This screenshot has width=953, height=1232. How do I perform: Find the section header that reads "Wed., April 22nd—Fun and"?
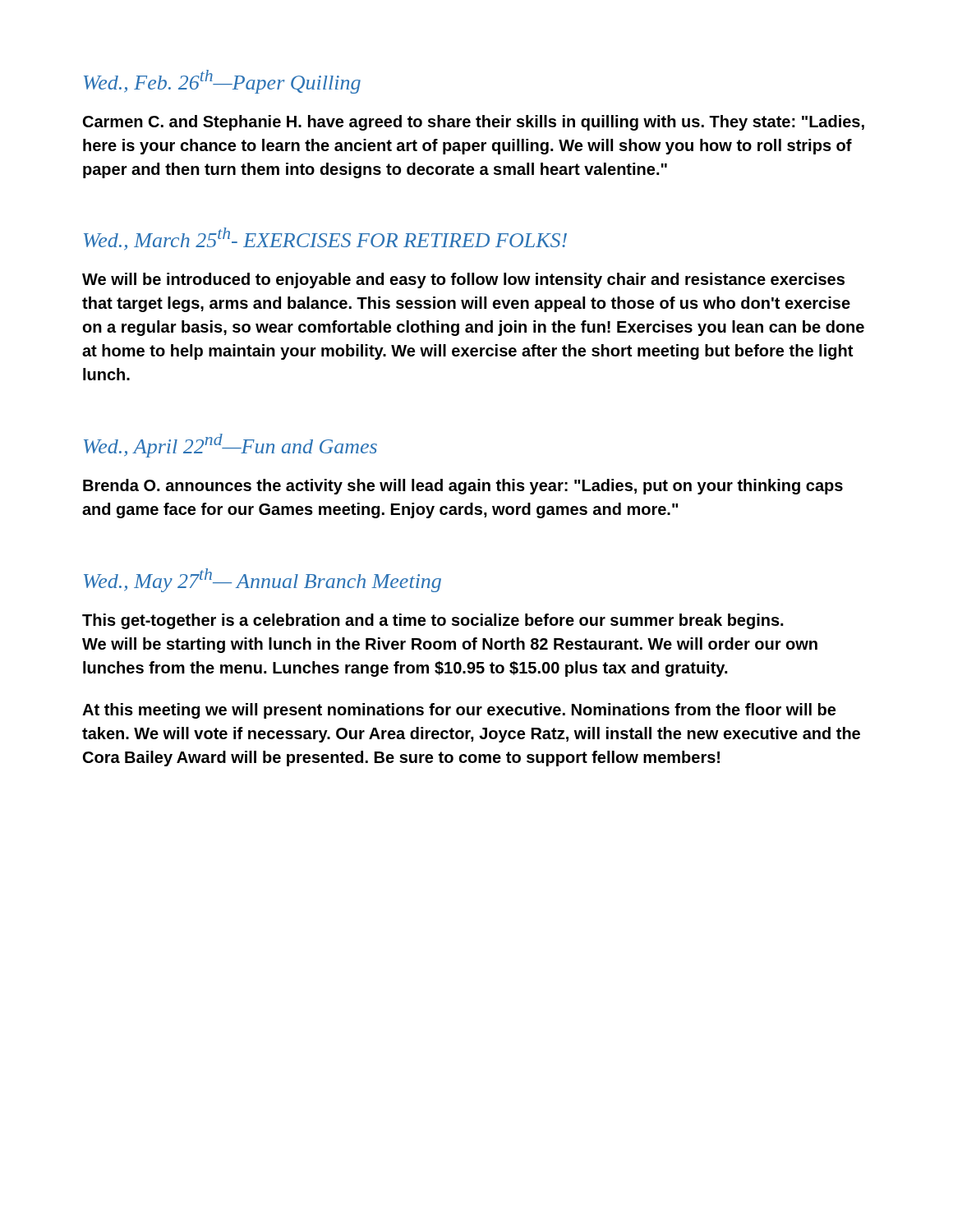pos(230,444)
